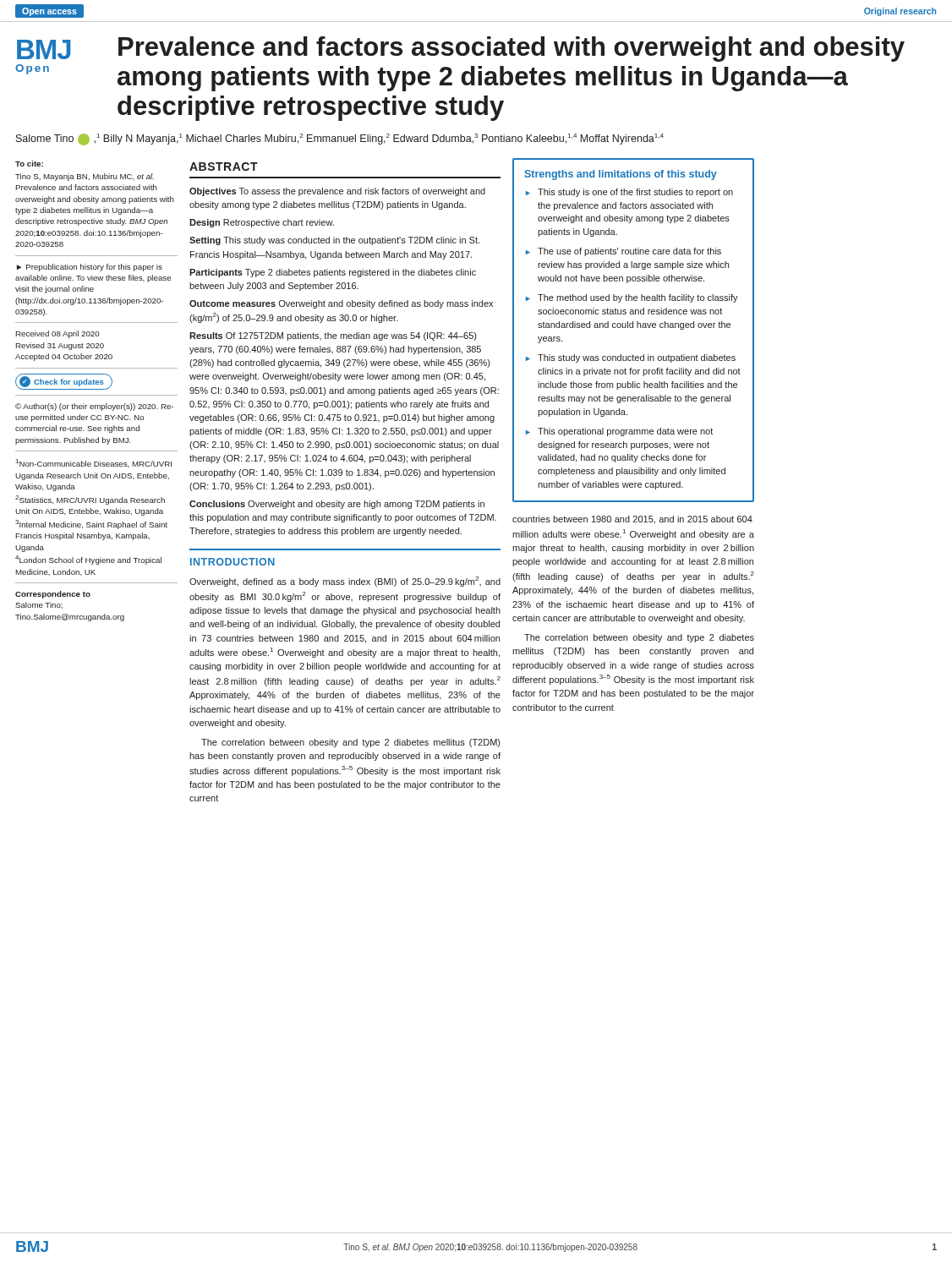952x1268 pixels.
Task: Click the passage that begins "To cite: Tino S,"
Action: [96, 390]
